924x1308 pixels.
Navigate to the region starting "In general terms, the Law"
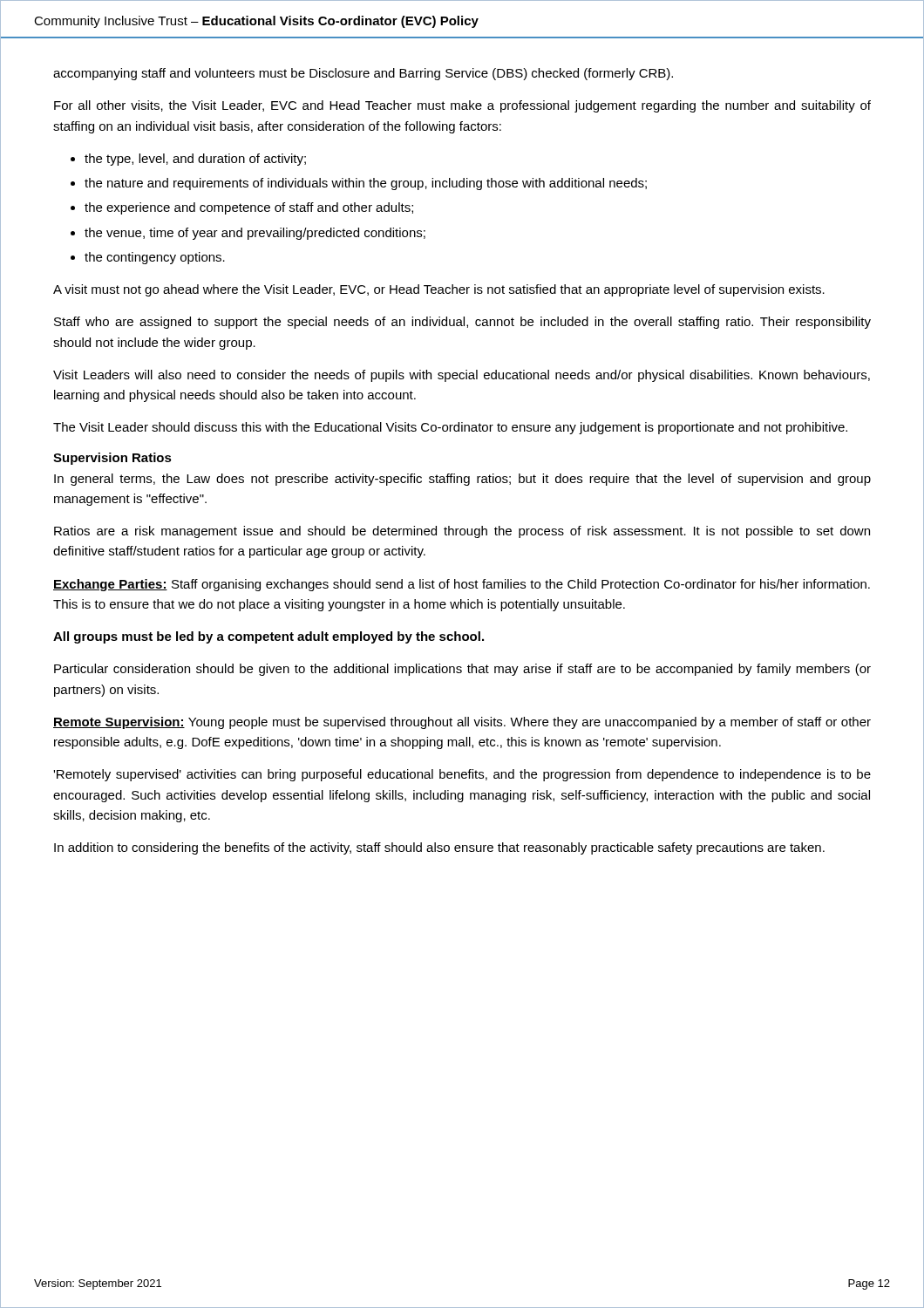(462, 488)
